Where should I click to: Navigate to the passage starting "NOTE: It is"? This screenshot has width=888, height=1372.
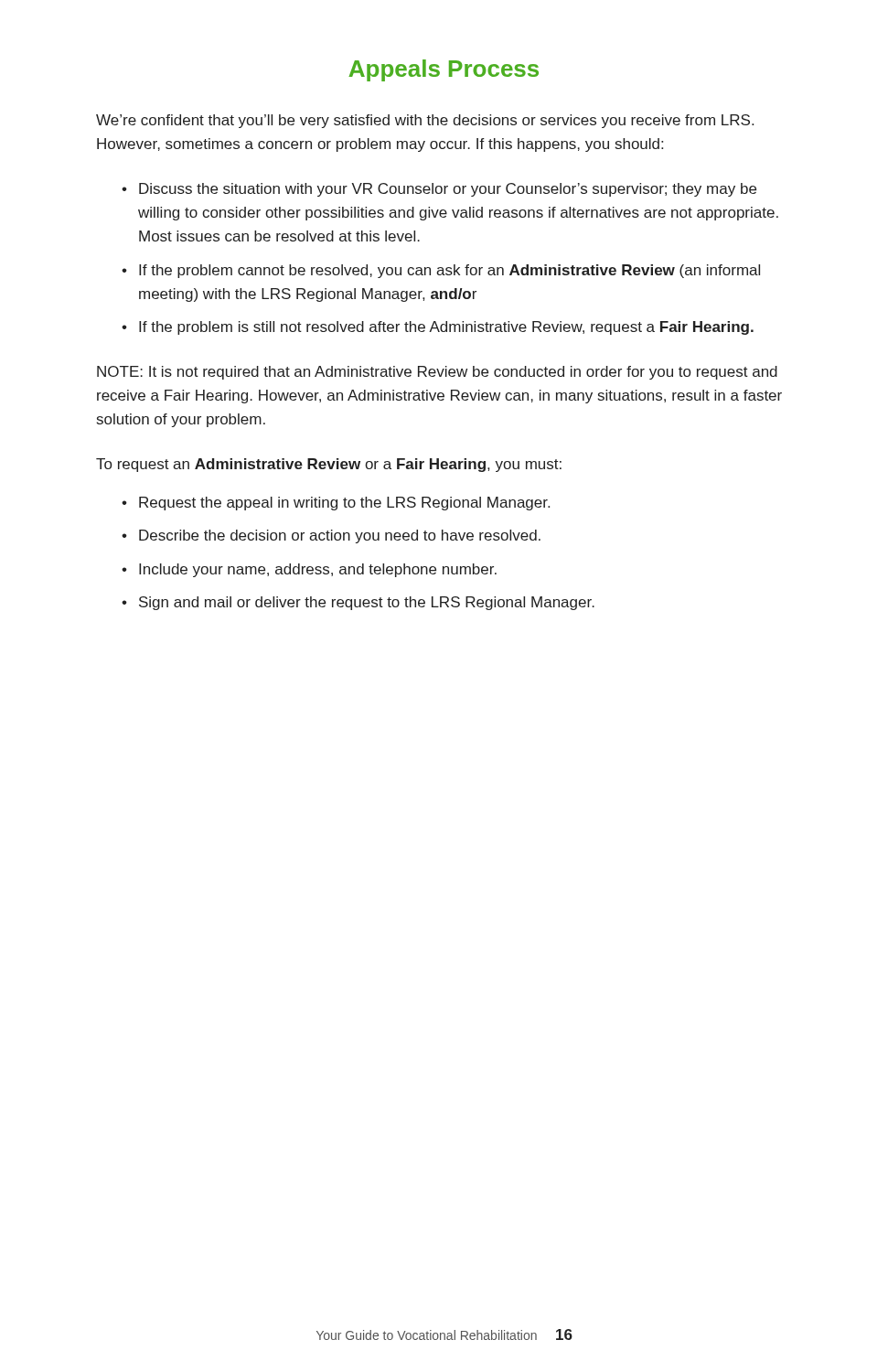(439, 396)
